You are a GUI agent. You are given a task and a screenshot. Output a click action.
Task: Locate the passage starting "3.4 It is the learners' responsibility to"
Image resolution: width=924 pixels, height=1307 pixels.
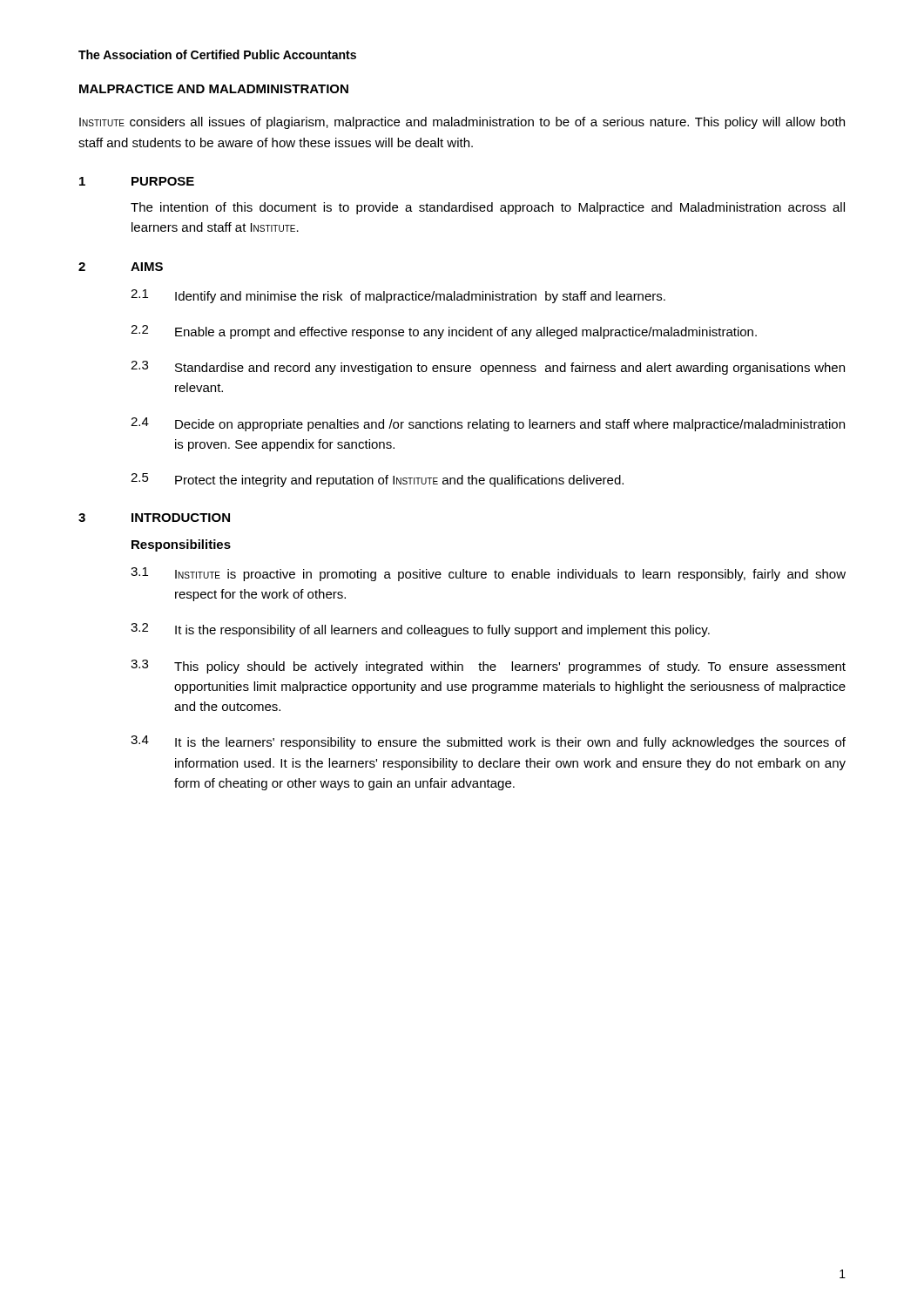click(x=488, y=763)
